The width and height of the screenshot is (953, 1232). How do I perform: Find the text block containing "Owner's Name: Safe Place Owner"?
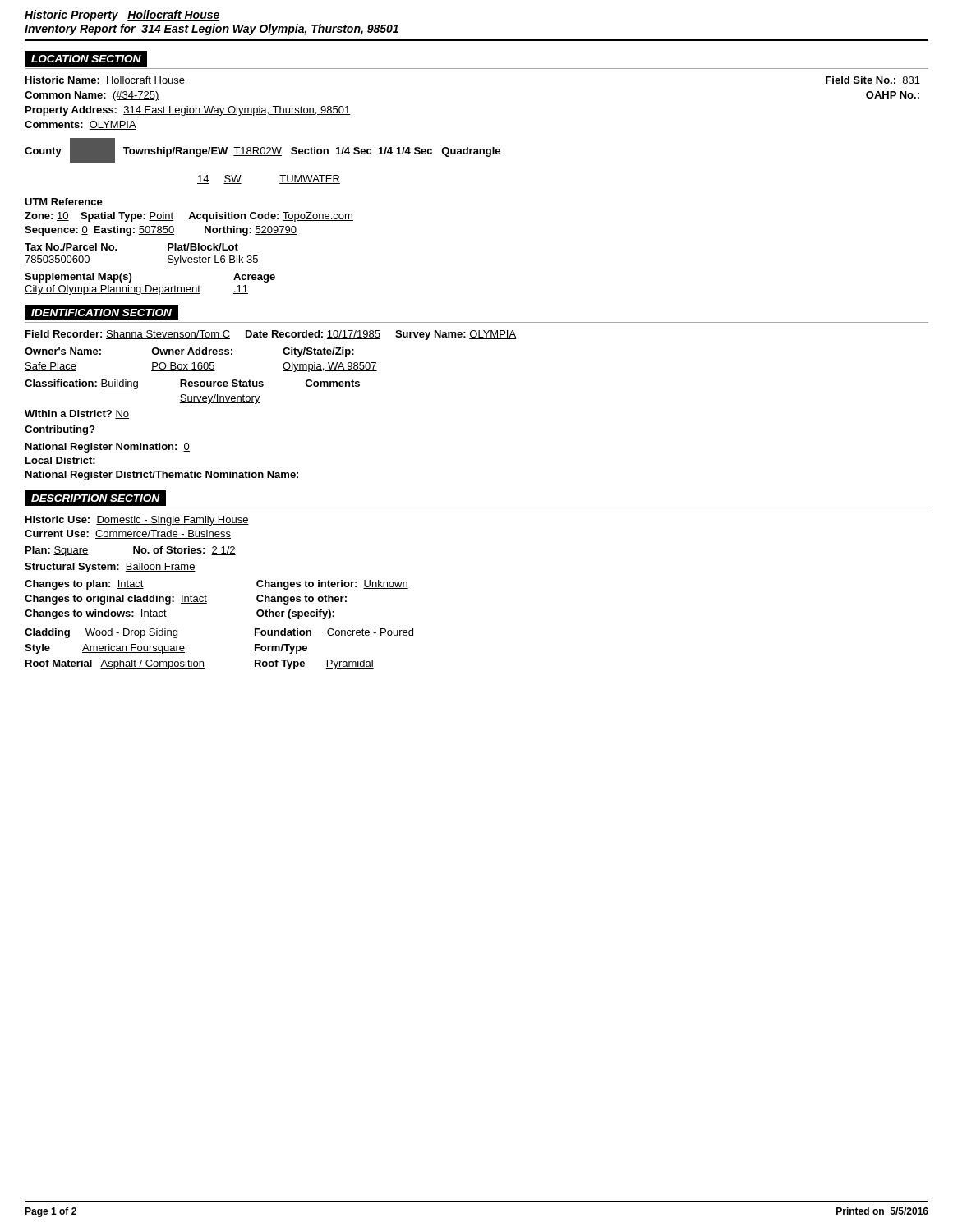(189, 352)
